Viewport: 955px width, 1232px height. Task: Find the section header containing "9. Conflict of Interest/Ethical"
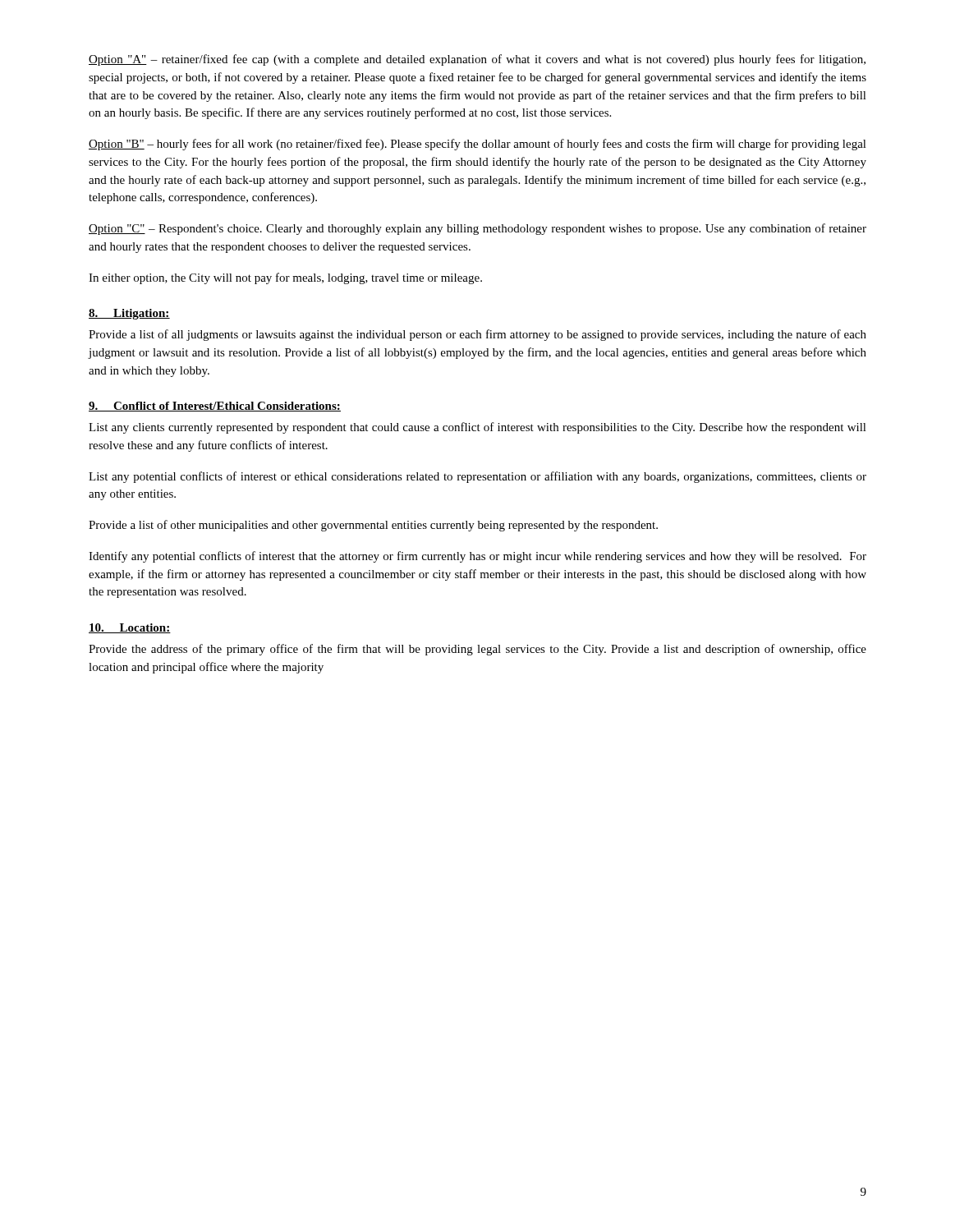[x=215, y=406]
